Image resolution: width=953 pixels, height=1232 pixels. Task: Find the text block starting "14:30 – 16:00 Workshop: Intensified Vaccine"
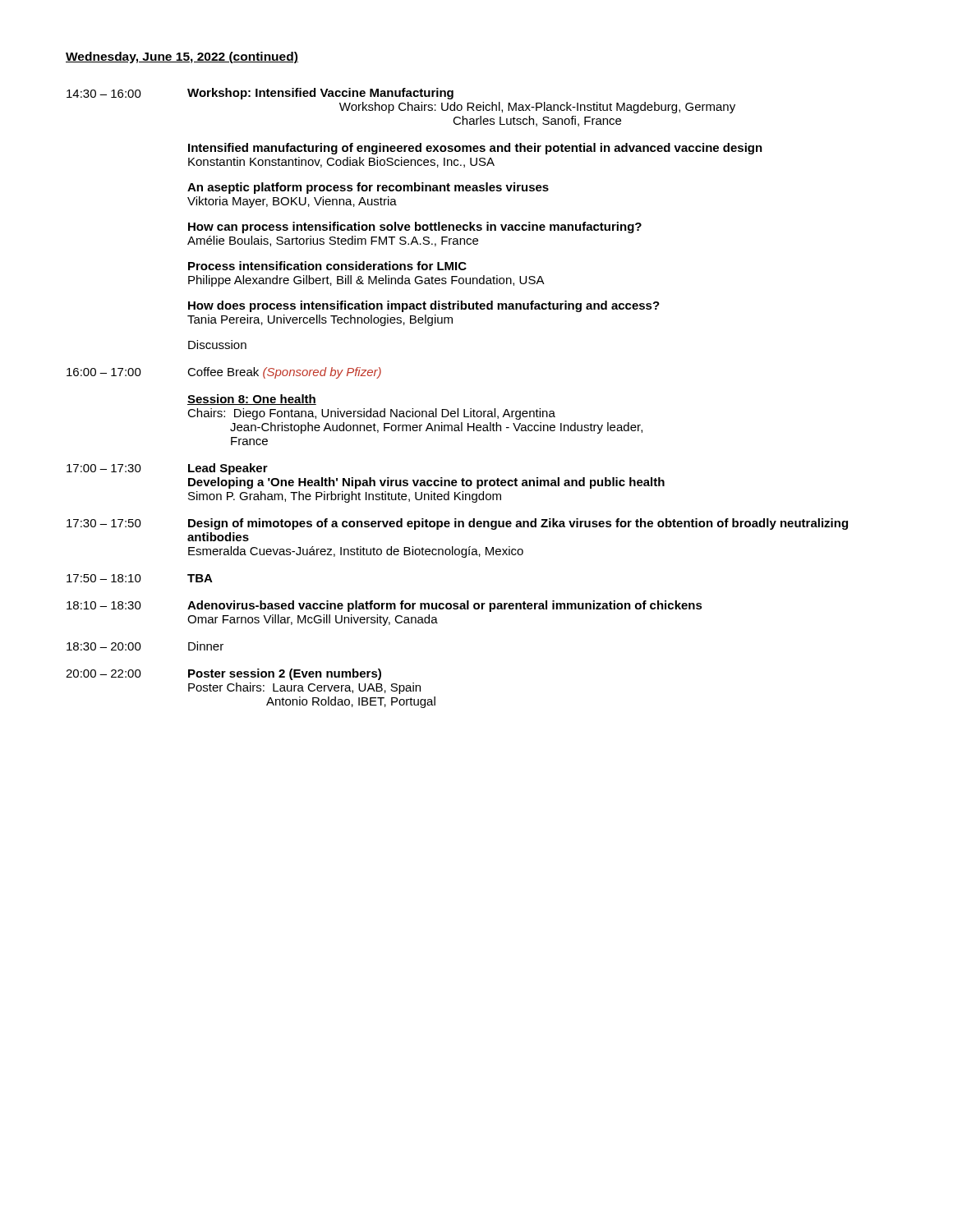tap(476, 106)
